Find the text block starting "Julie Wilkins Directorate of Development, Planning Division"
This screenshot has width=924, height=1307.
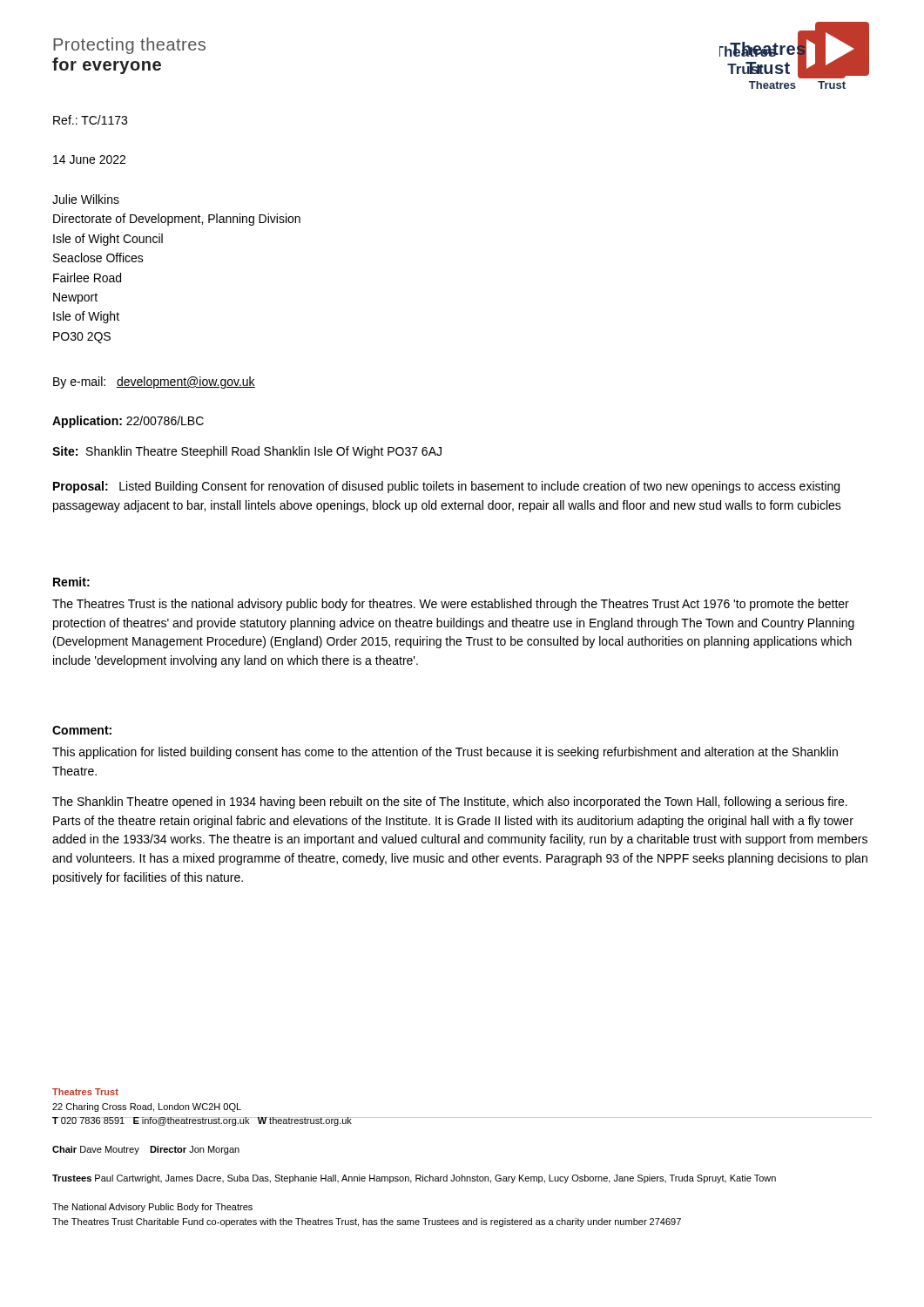pos(86,199)
